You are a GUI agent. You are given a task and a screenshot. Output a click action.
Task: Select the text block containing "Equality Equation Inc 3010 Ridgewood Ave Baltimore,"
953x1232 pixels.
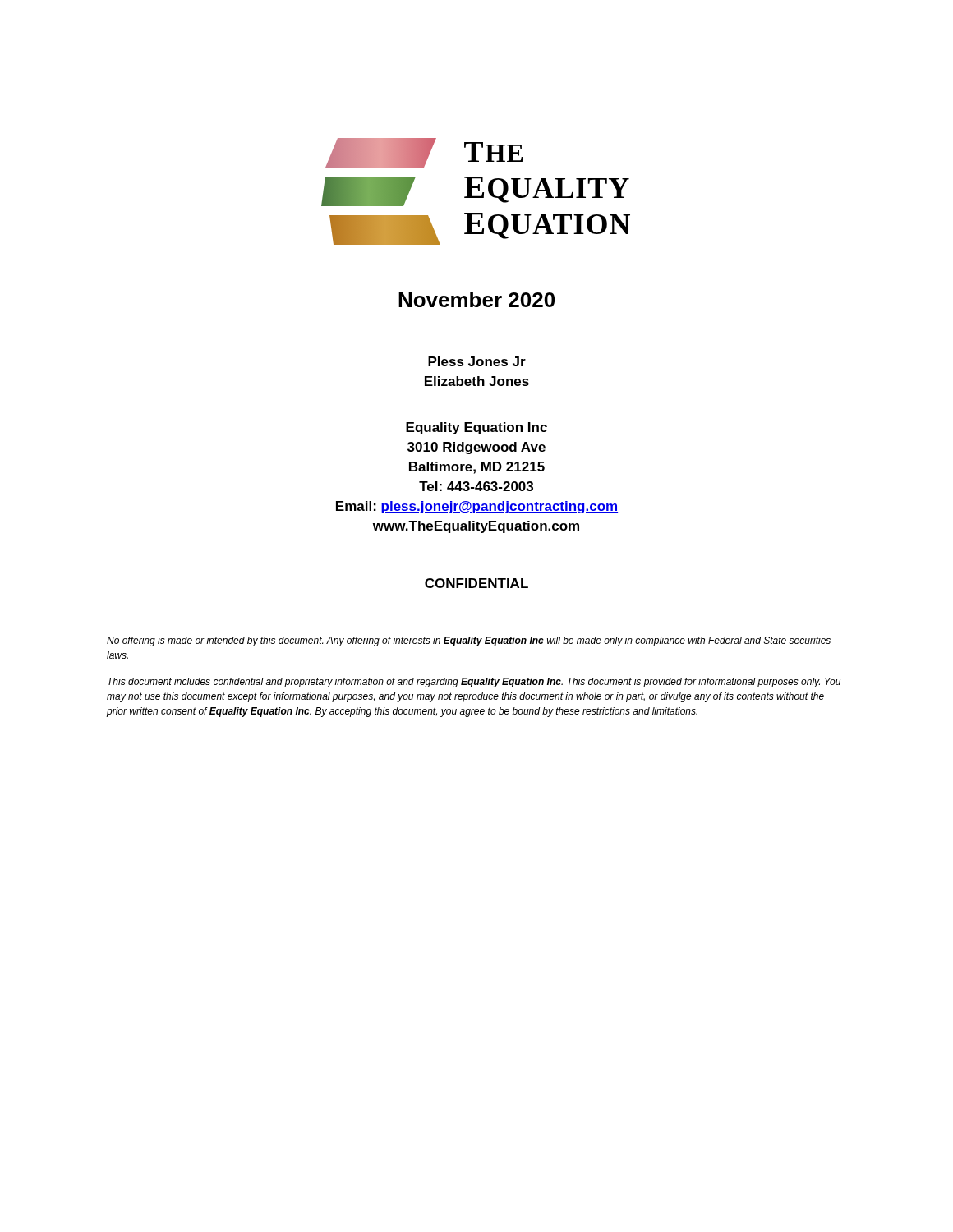coord(476,477)
